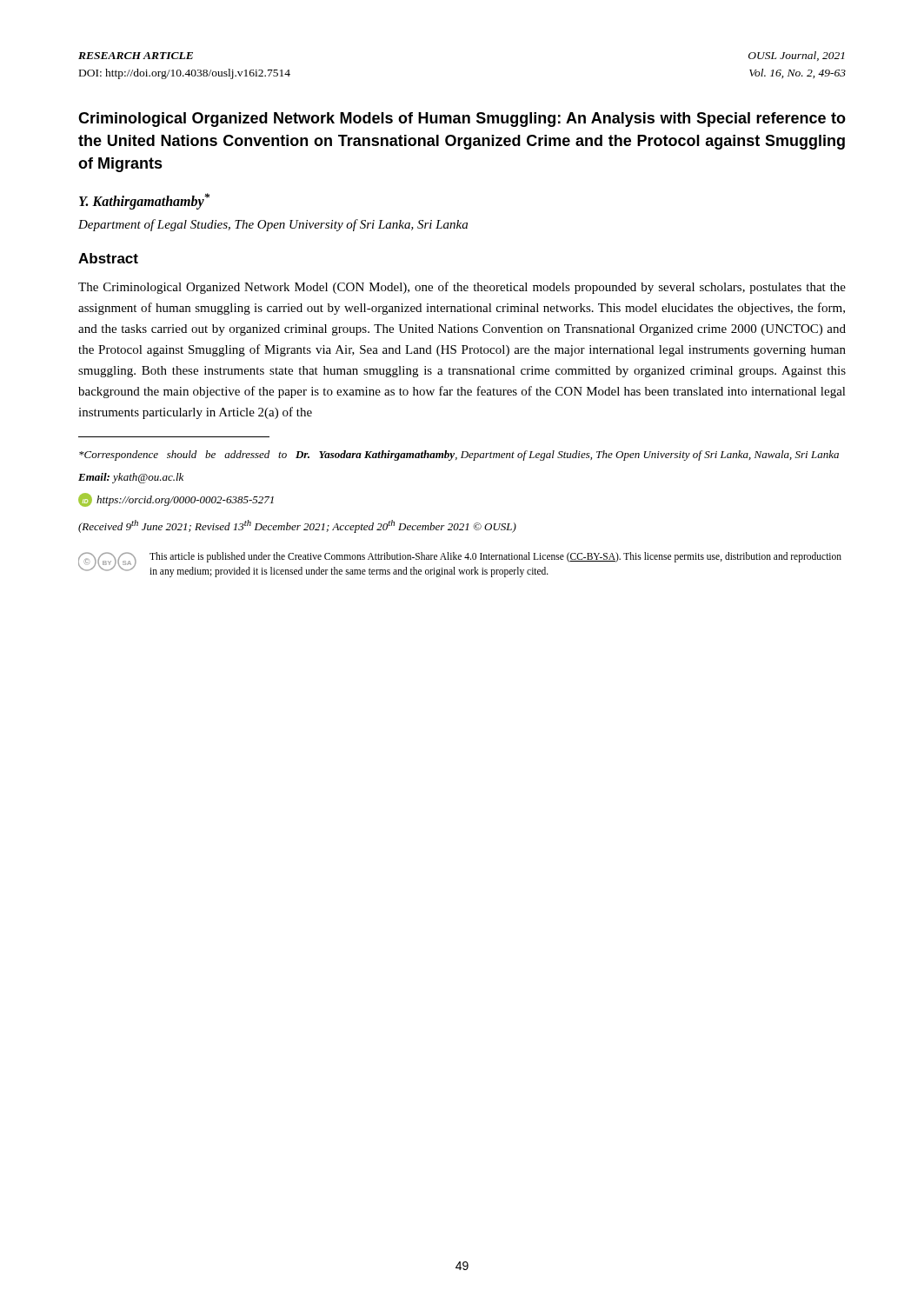Point to the element starting "Criminological Organized Network Models of Human Smuggling: An"
This screenshot has width=924, height=1304.
462,141
